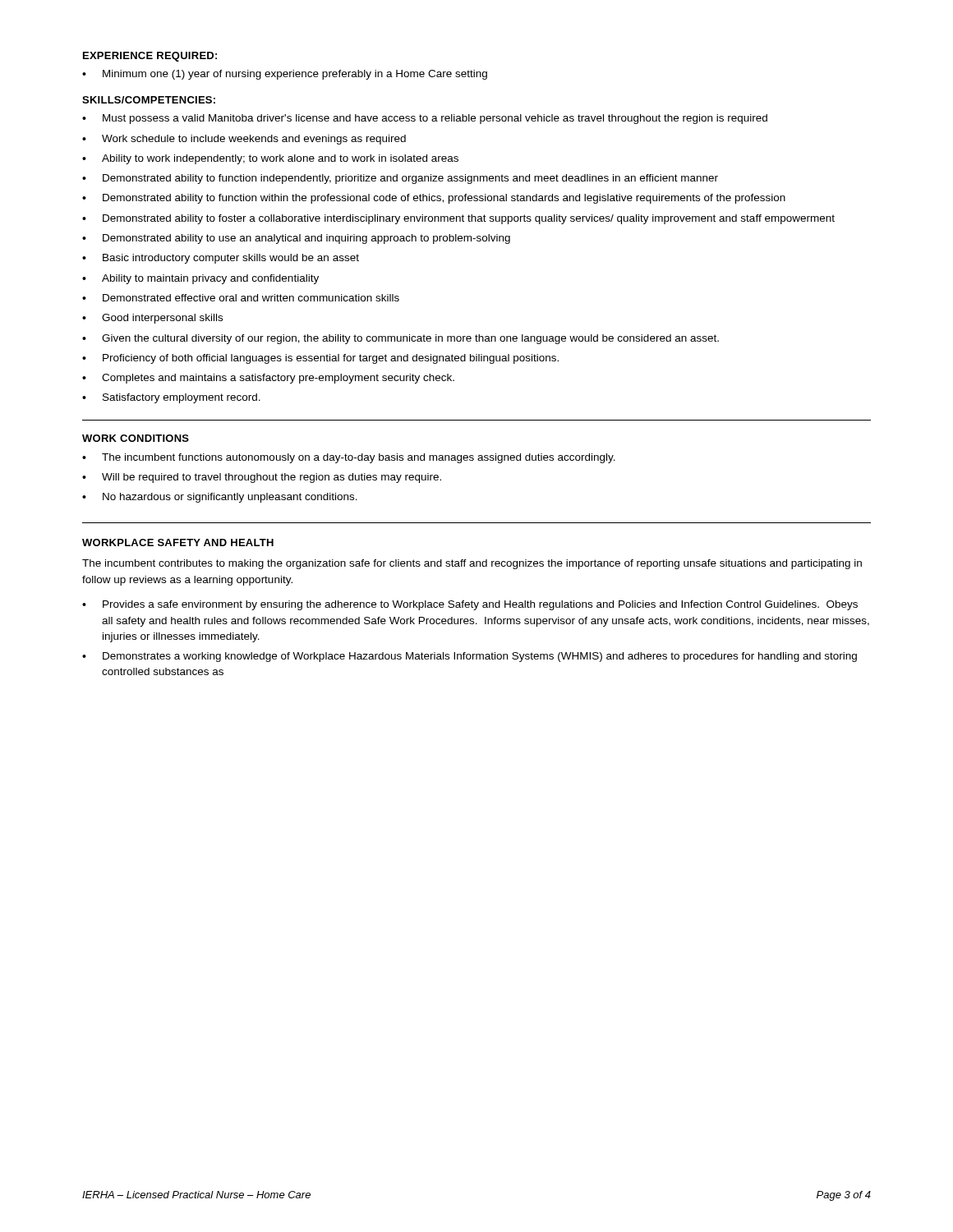Find the list item with the text "• Completes and maintains a satisfactory pre-employment security"
The width and height of the screenshot is (953, 1232).
click(x=268, y=379)
